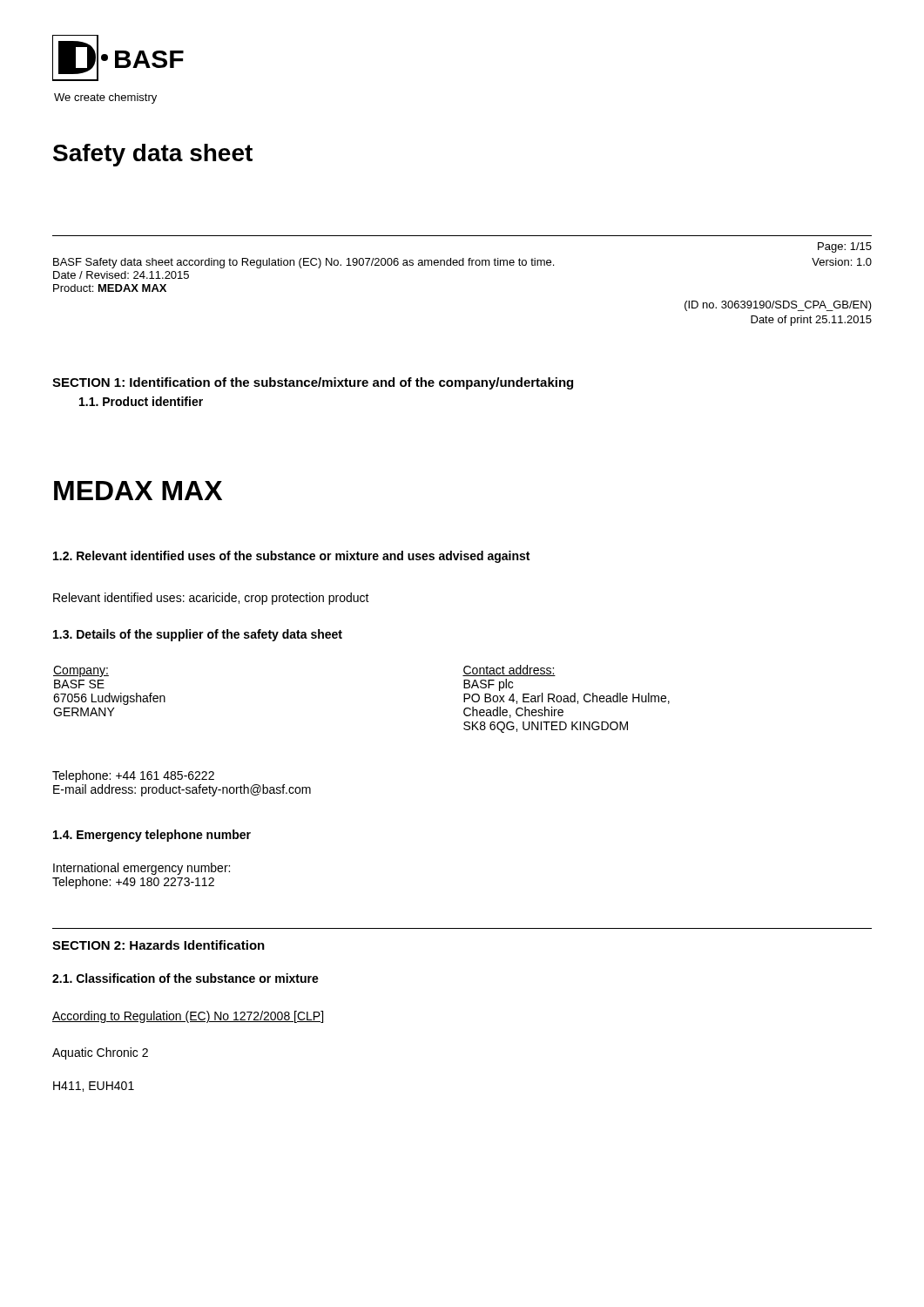The width and height of the screenshot is (924, 1307).
Task: Locate the text containing "Aquatic Chronic 2"
Action: click(x=100, y=1053)
